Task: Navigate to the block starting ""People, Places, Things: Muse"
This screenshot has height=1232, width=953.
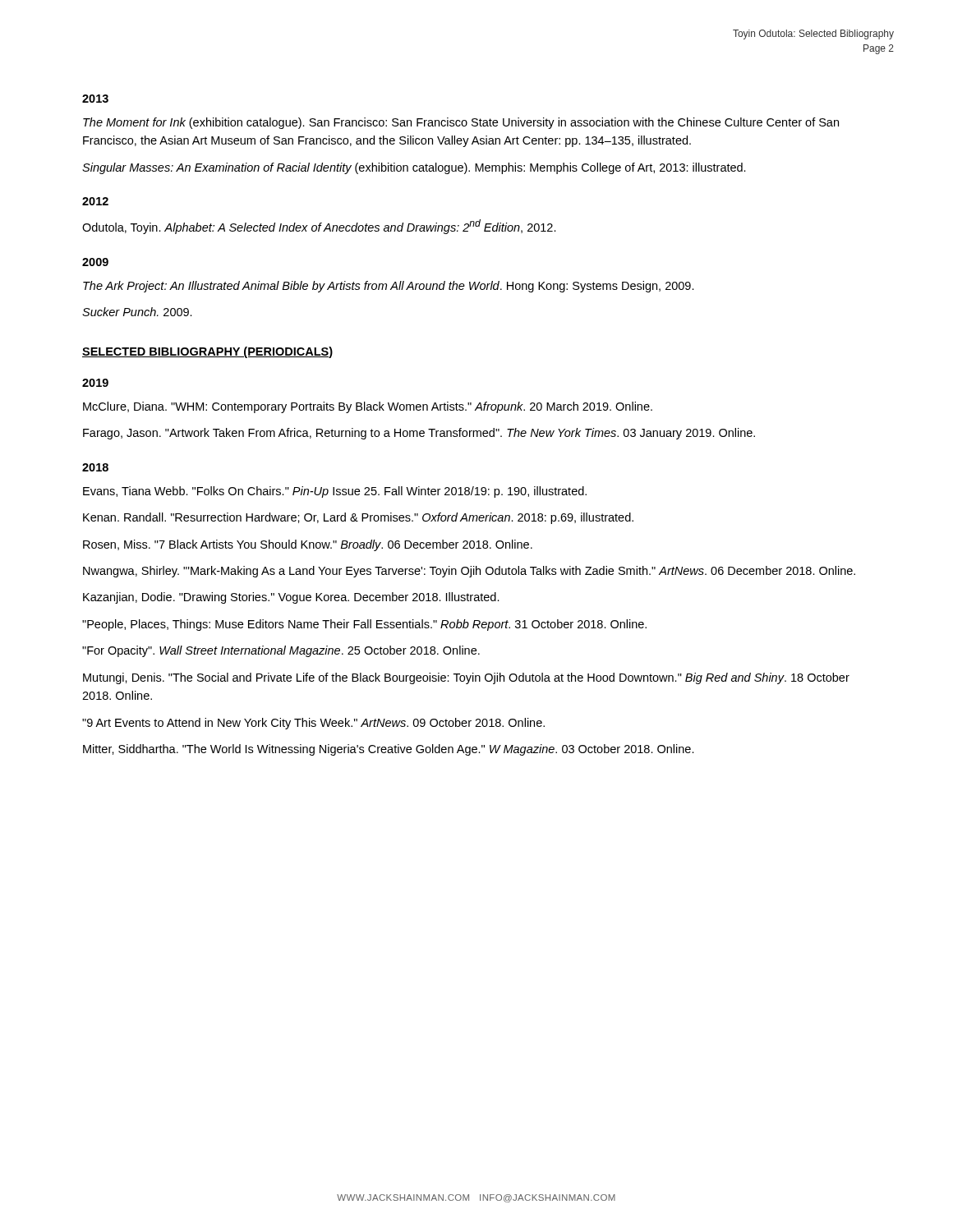Action: point(365,624)
